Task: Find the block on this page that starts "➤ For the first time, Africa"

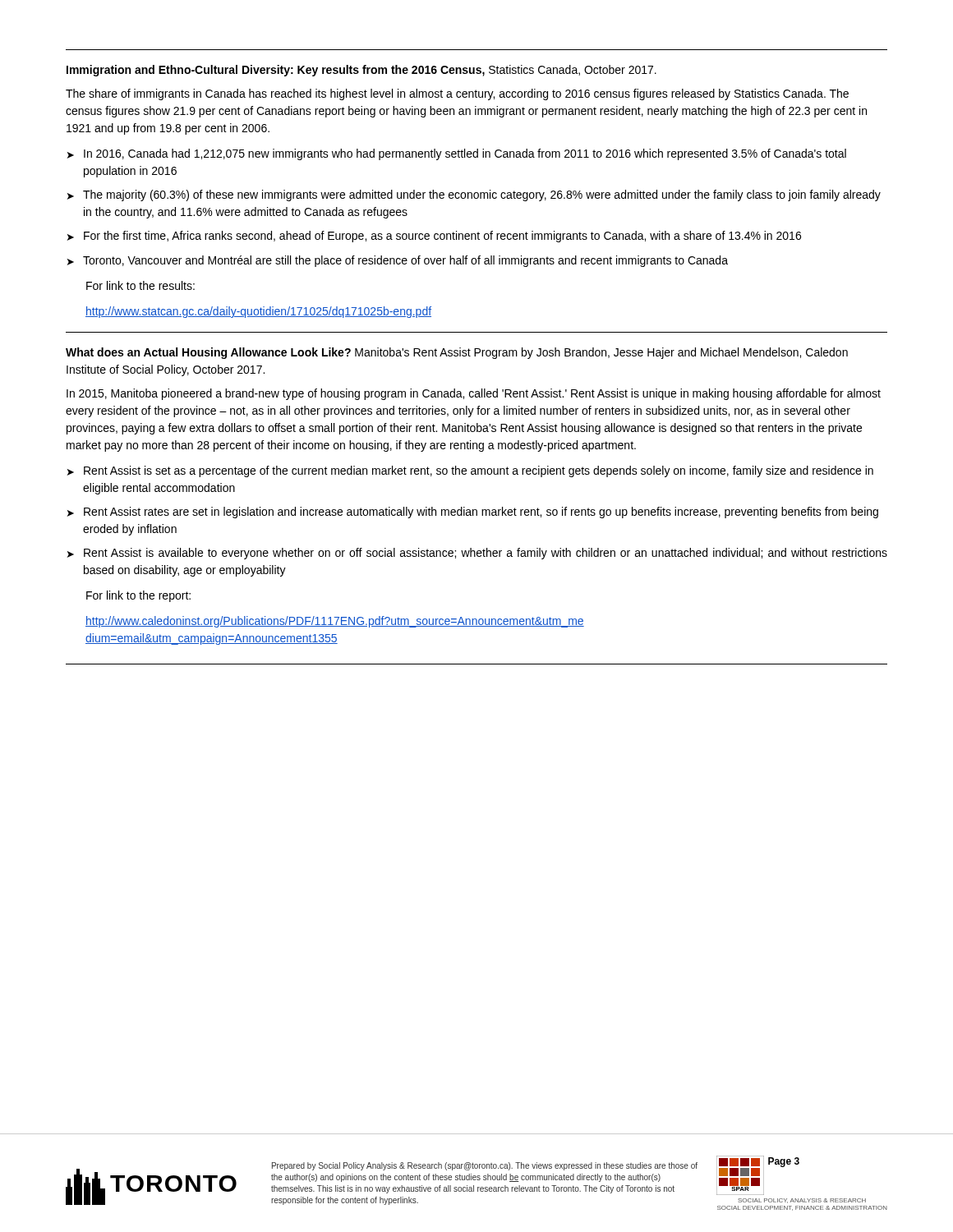Action: click(x=476, y=236)
